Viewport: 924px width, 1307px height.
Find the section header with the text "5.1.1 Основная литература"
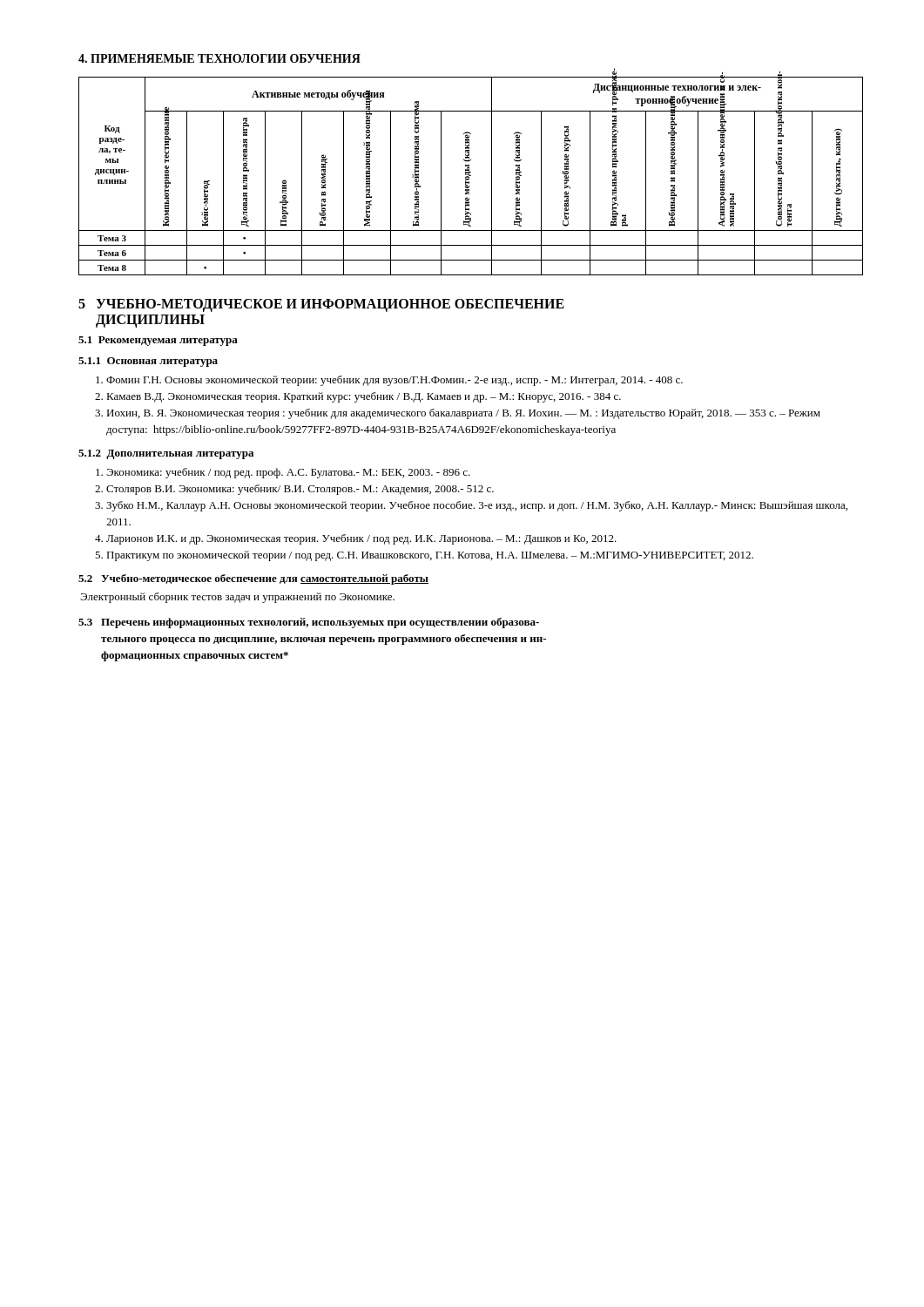pos(148,360)
